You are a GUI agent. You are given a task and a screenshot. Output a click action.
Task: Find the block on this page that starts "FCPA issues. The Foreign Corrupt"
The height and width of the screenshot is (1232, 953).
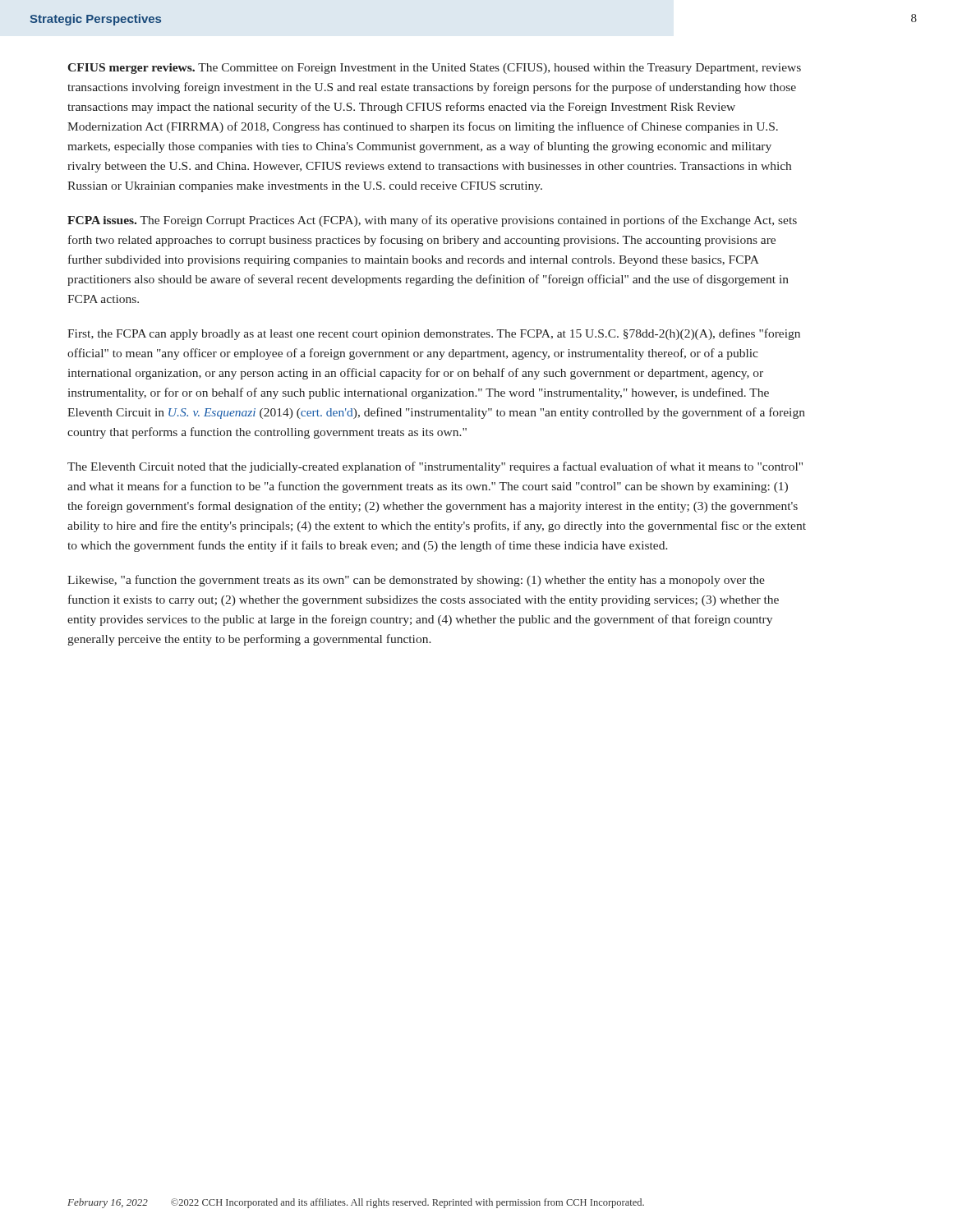[432, 259]
